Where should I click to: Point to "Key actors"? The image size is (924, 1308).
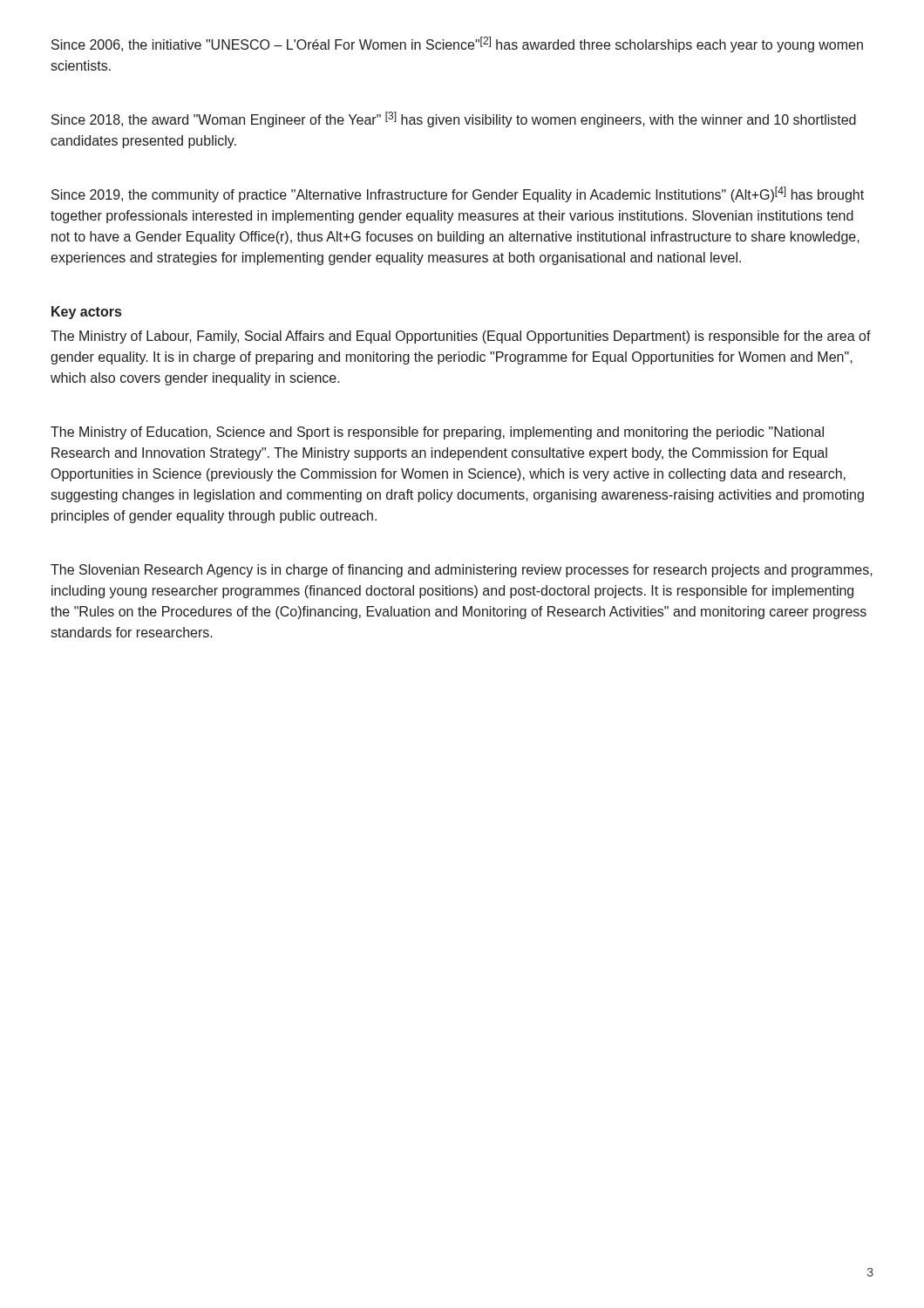click(86, 312)
